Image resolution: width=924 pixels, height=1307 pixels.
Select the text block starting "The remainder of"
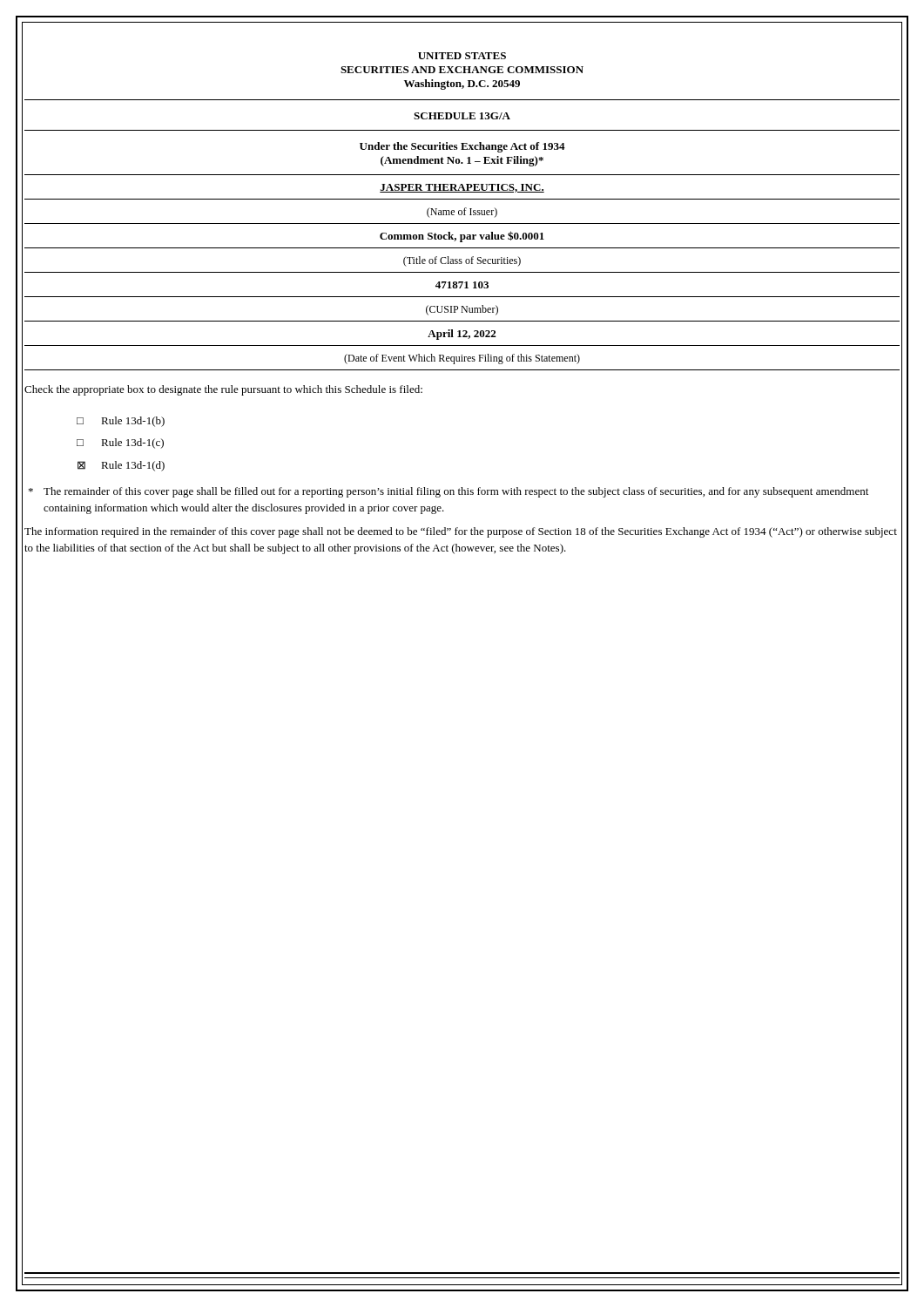[x=462, y=500]
